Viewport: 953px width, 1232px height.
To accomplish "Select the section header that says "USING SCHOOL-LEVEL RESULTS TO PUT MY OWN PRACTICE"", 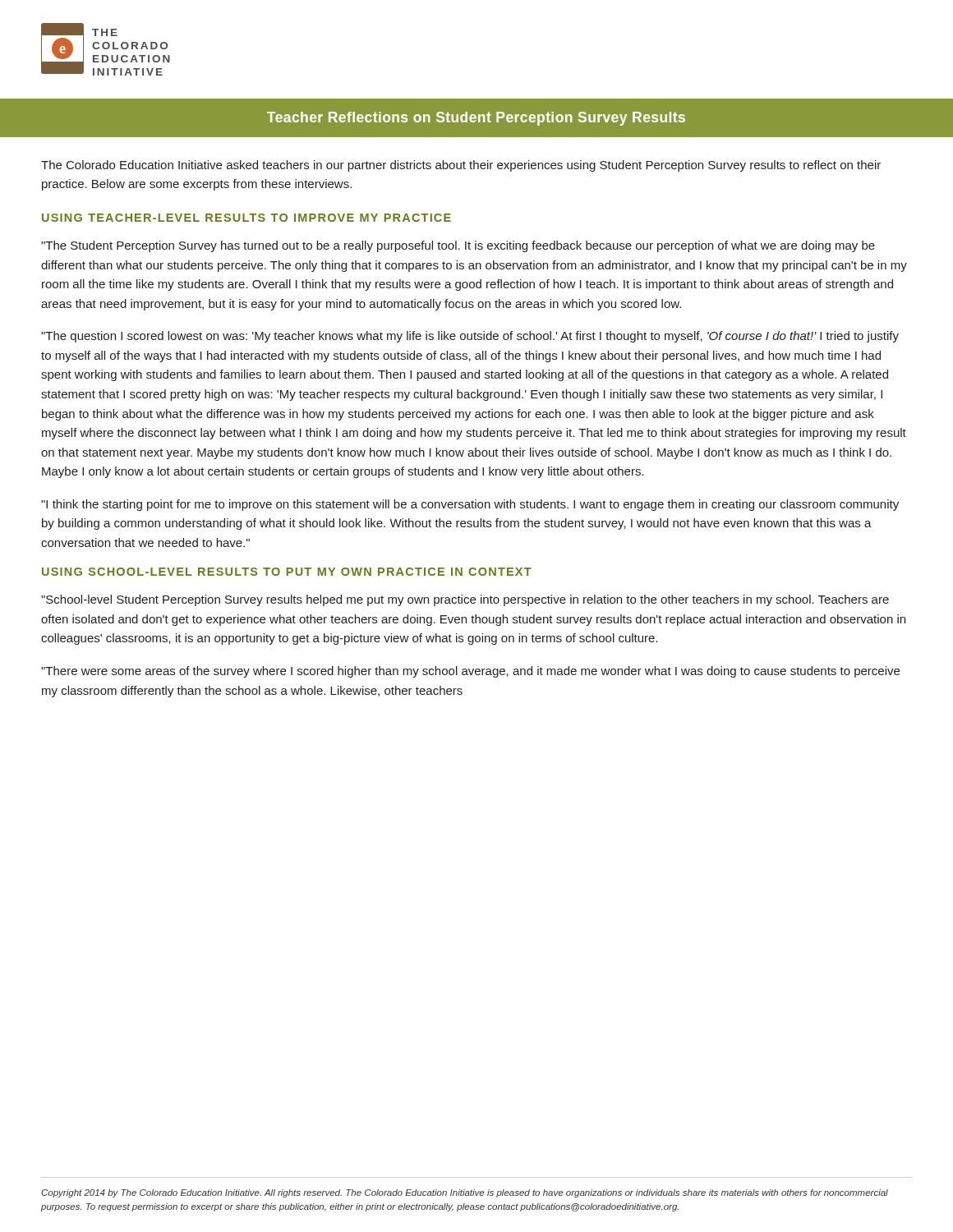I will (x=287, y=572).
